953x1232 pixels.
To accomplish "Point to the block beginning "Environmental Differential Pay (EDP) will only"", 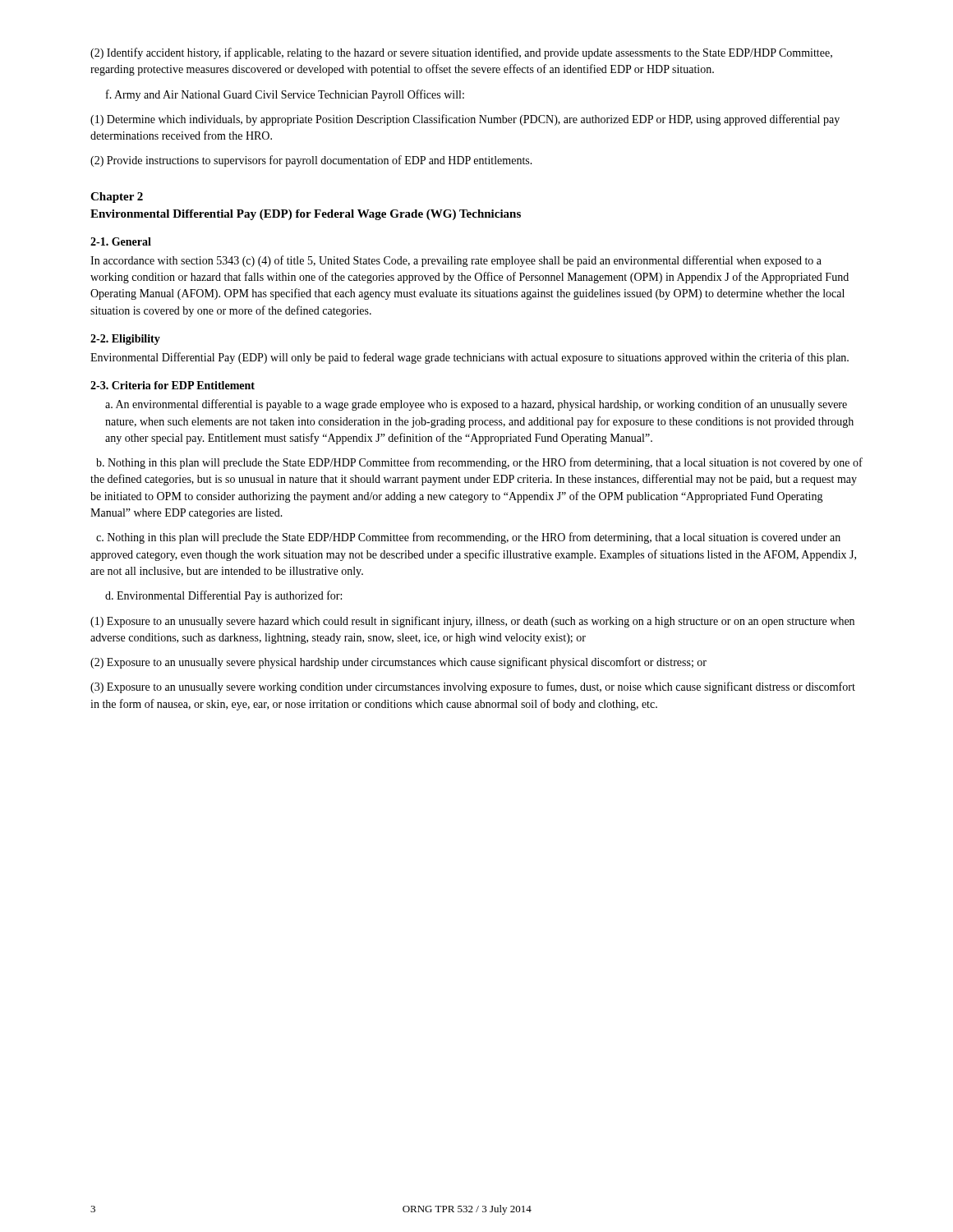I will point(470,358).
